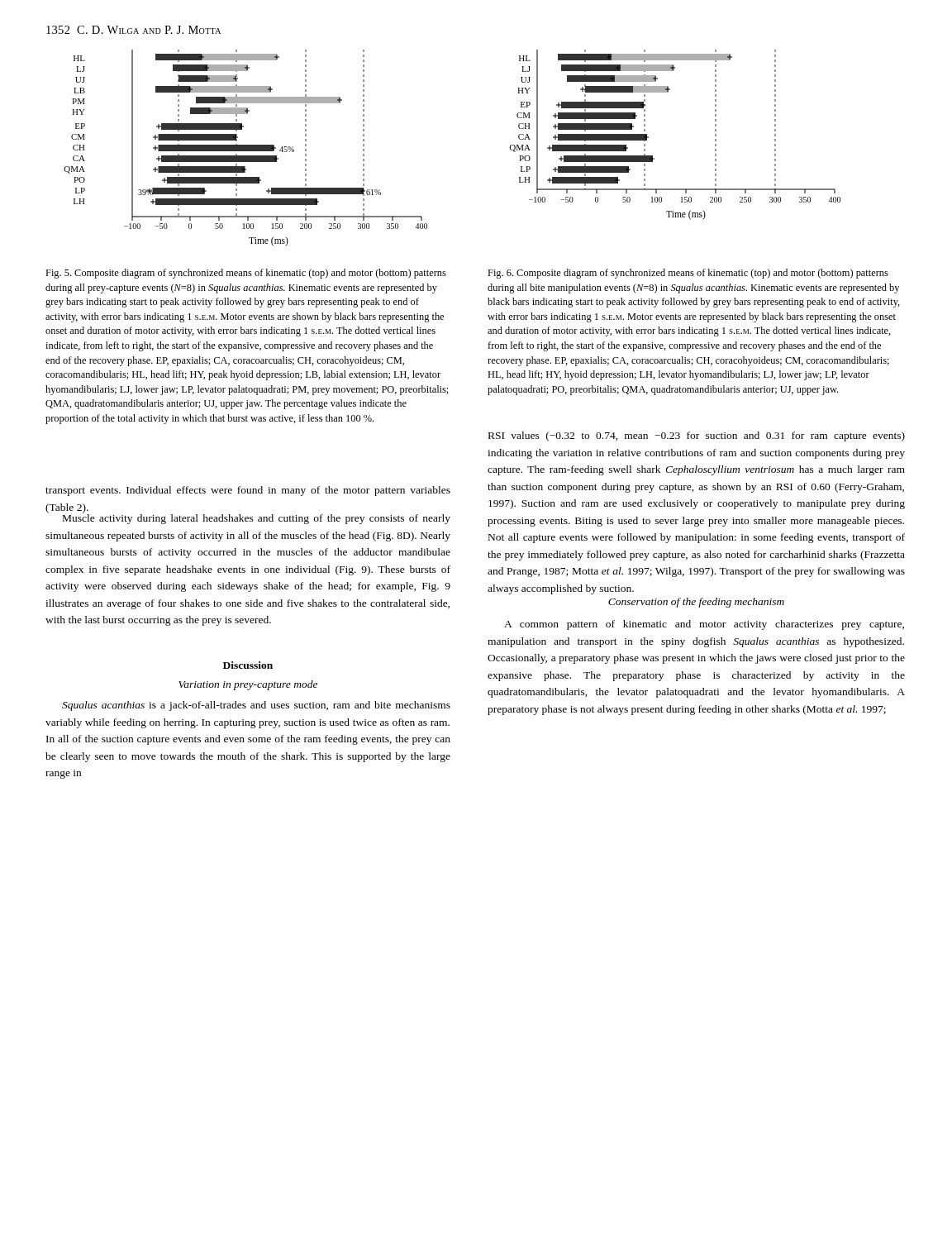Where is the caption that starts "Fig. 5. Composite diagram of synchronized means of"?
Viewport: 952px width, 1240px height.
click(247, 346)
